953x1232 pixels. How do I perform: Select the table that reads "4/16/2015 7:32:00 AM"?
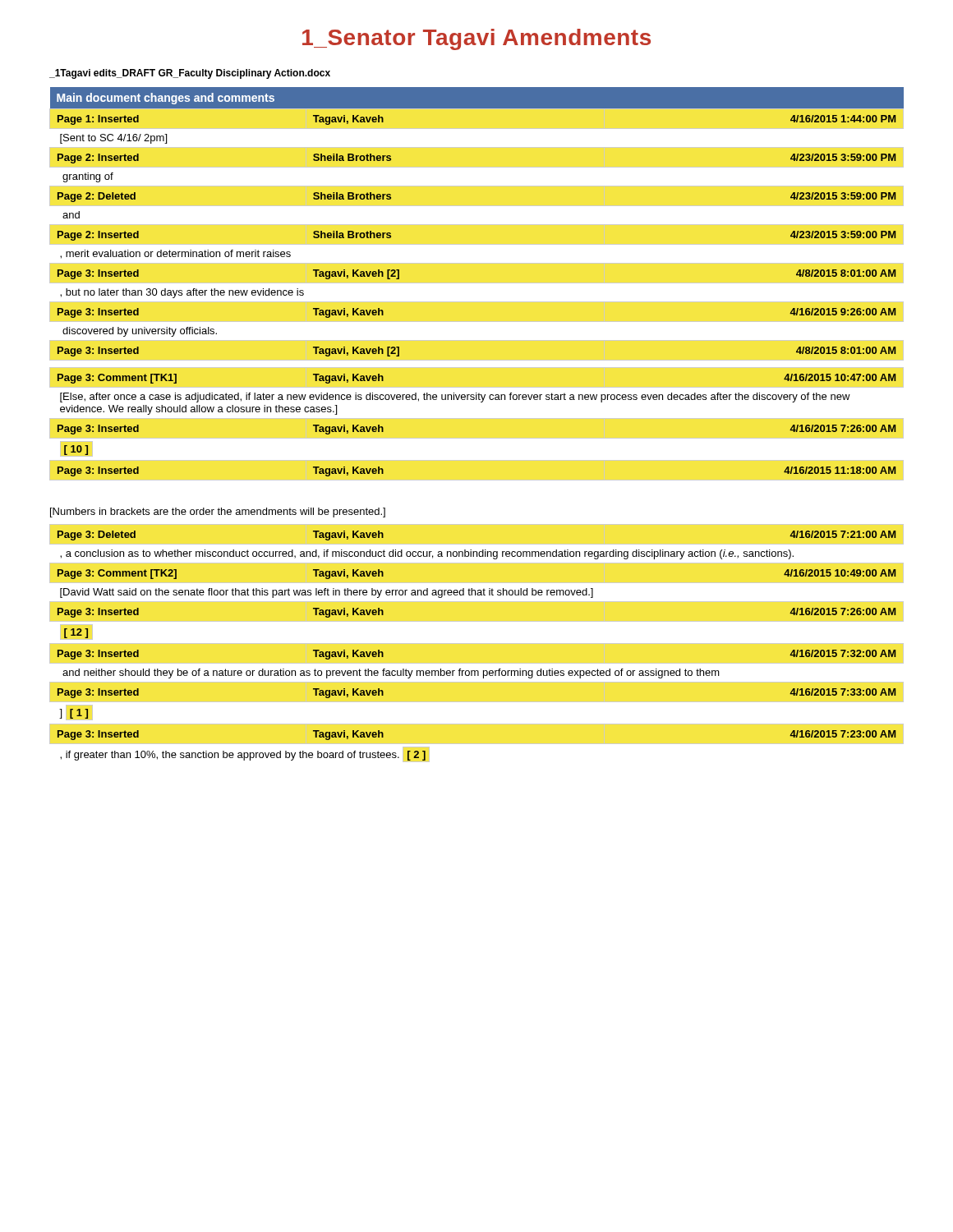click(x=476, y=645)
